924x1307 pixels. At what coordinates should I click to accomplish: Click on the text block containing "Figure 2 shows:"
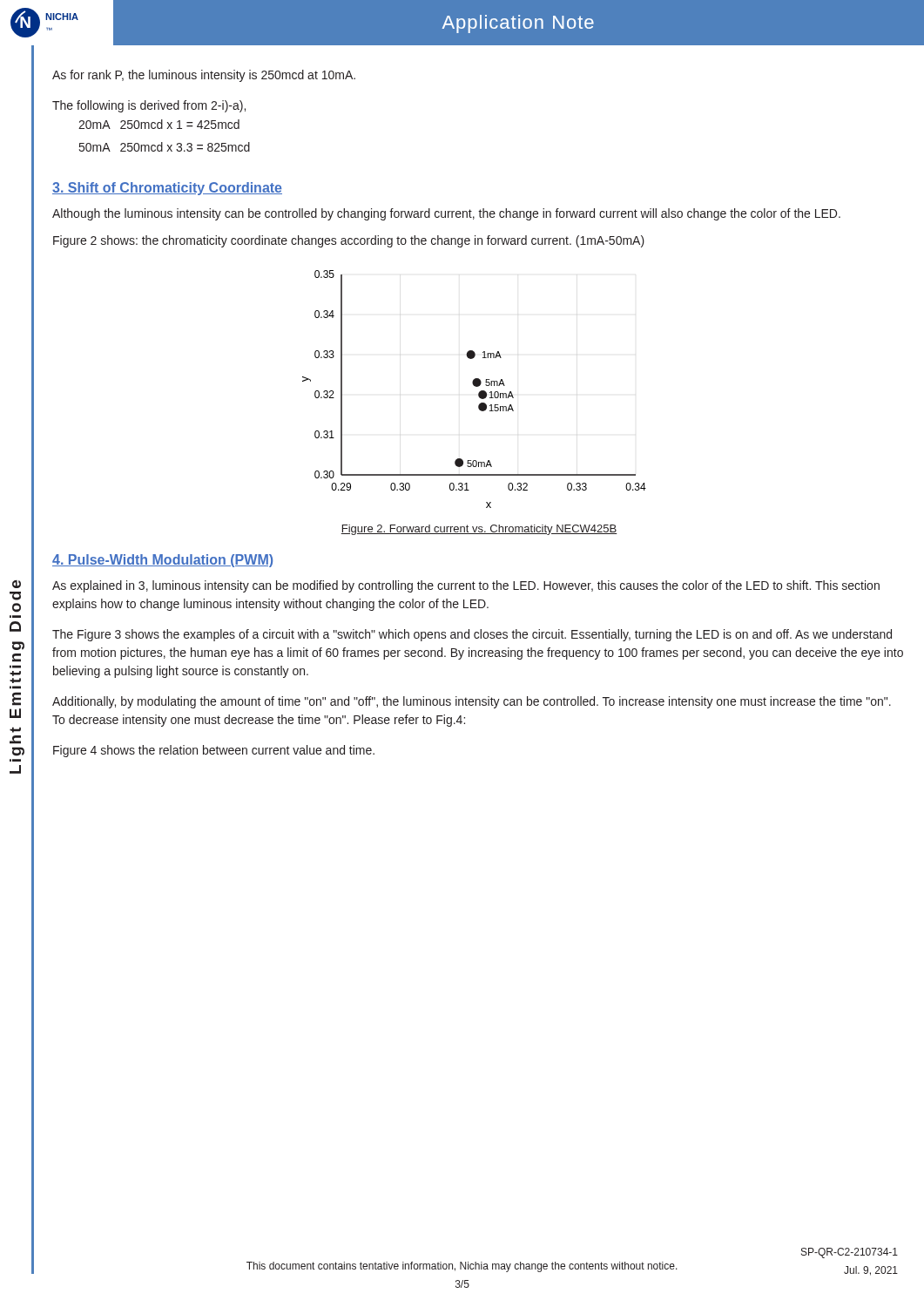pyautogui.click(x=348, y=240)
